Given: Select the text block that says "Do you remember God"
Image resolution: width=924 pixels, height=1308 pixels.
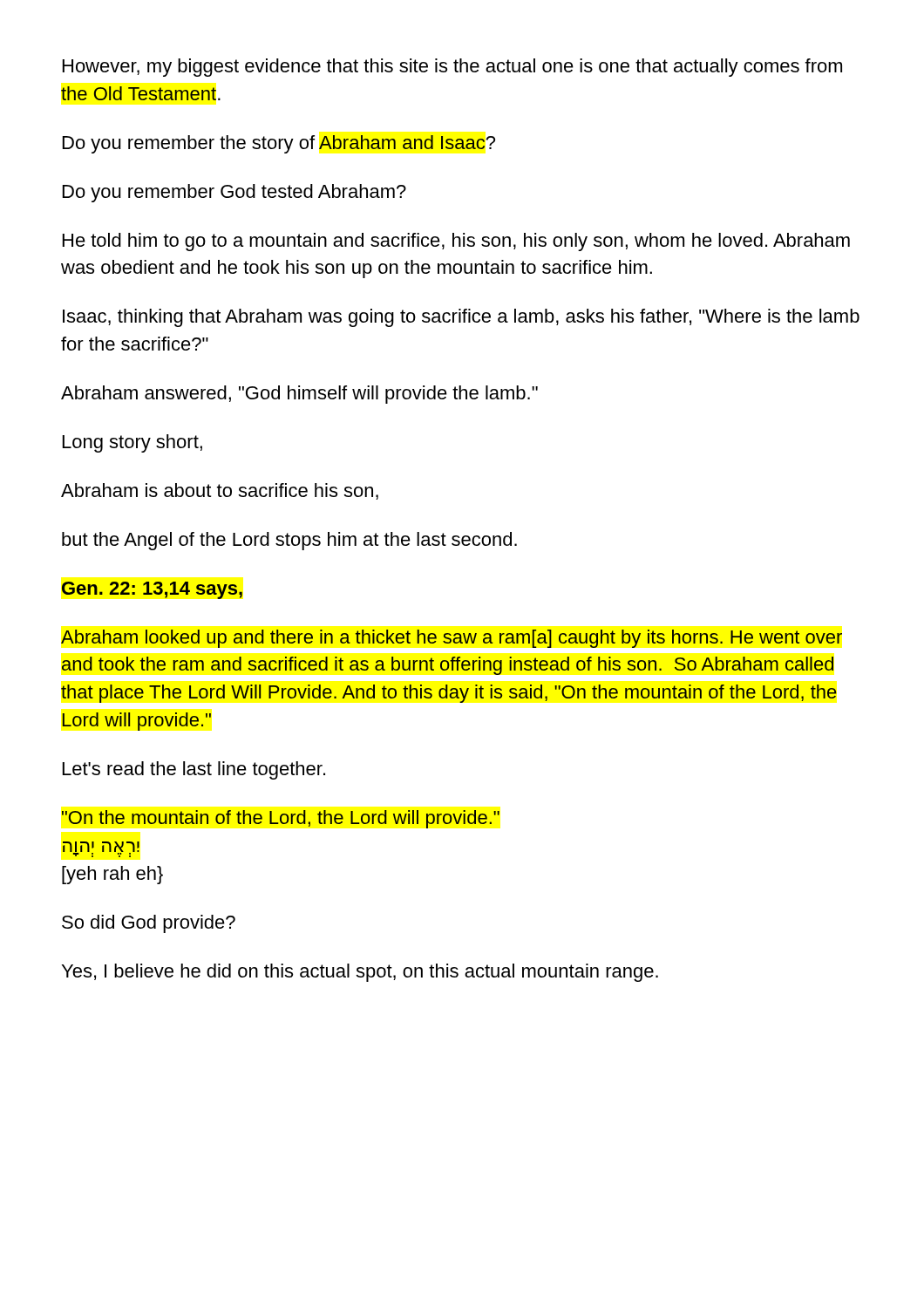Looking at the screenshot, I should click(234, 191).
